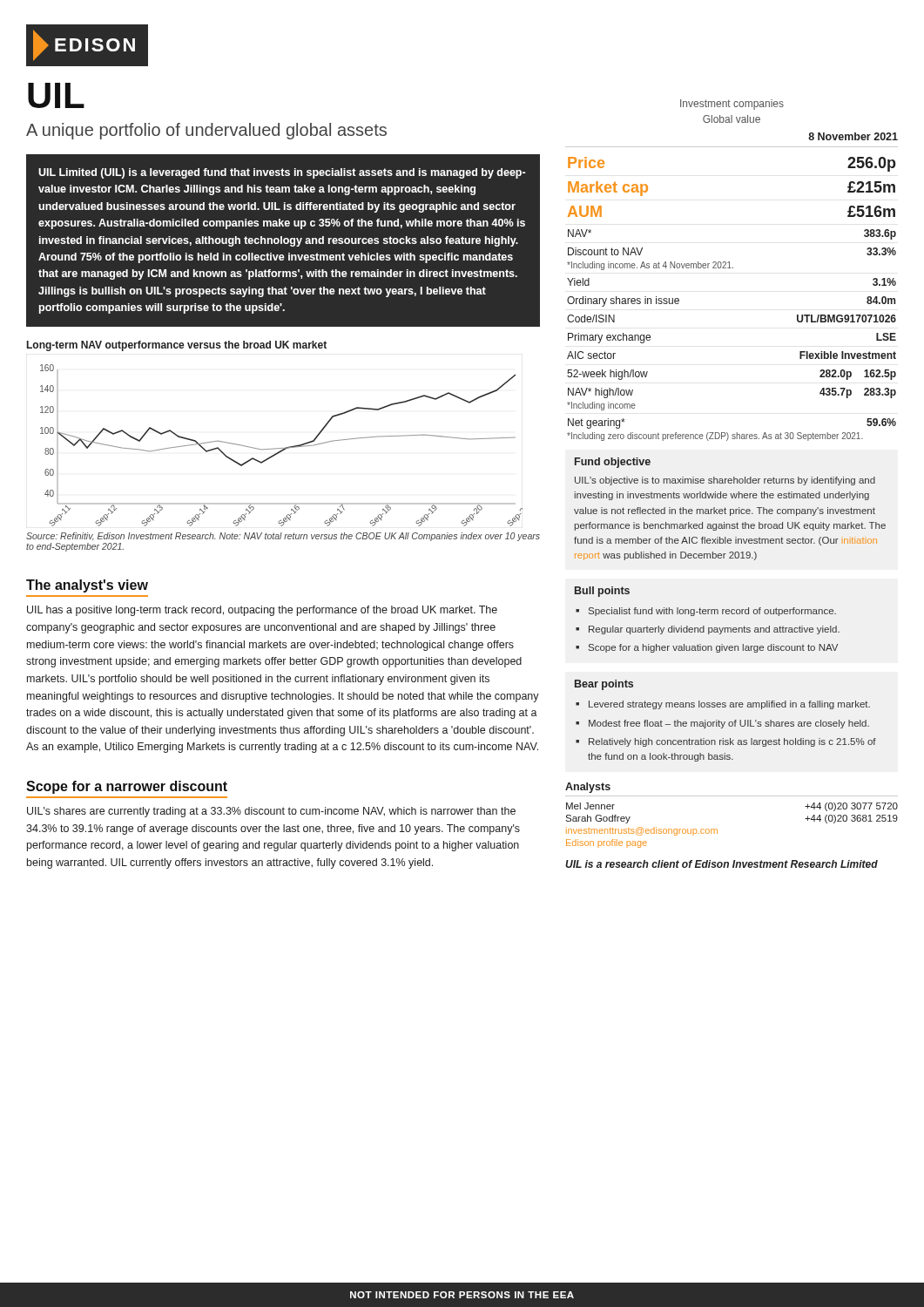Point to the element starting "The analyst's view"
Image resolution: width=924 pixels, height=1307 pixels.
coord(87,585)
